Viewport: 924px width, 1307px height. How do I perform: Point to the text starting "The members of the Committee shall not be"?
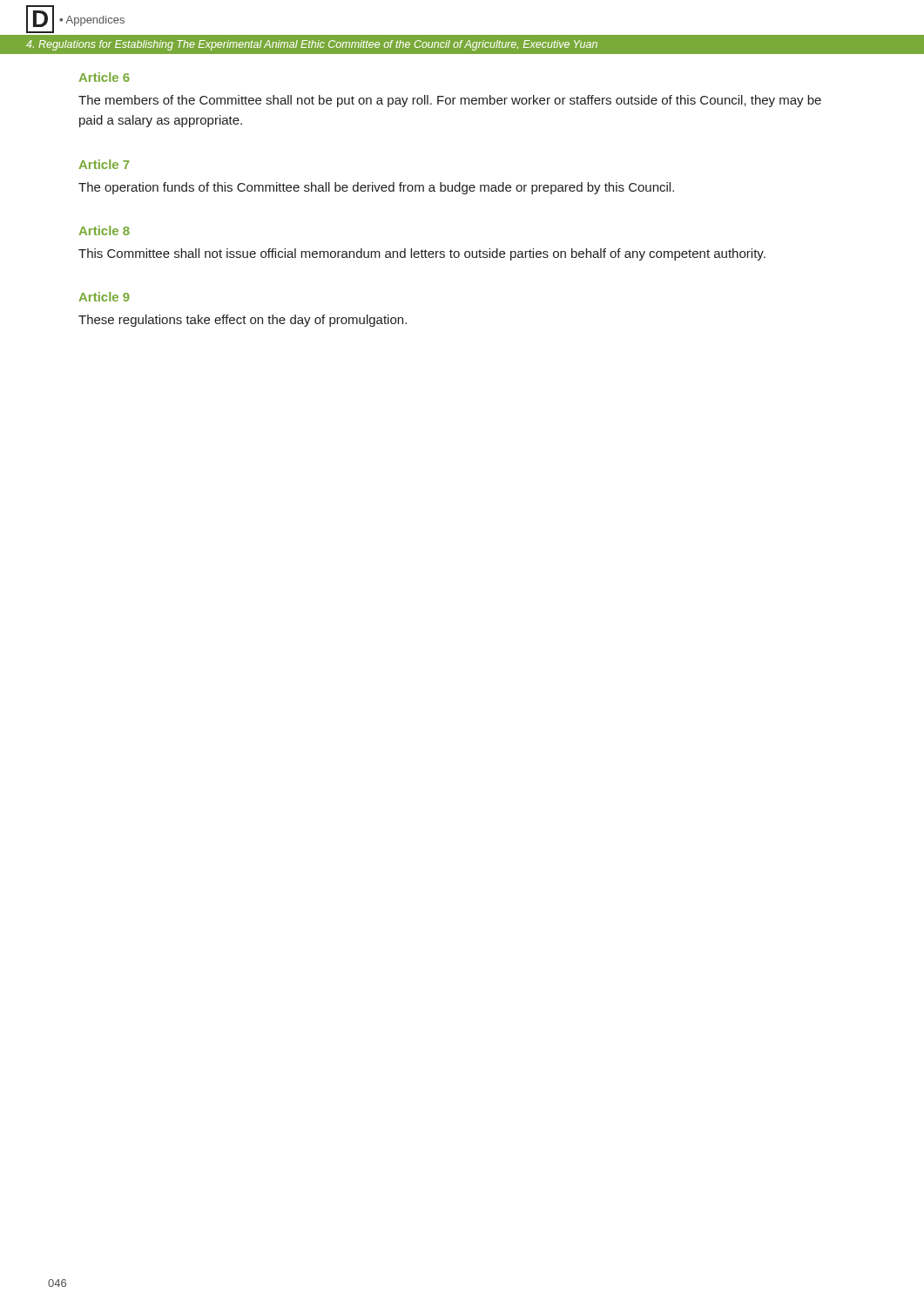click(450, 110)
